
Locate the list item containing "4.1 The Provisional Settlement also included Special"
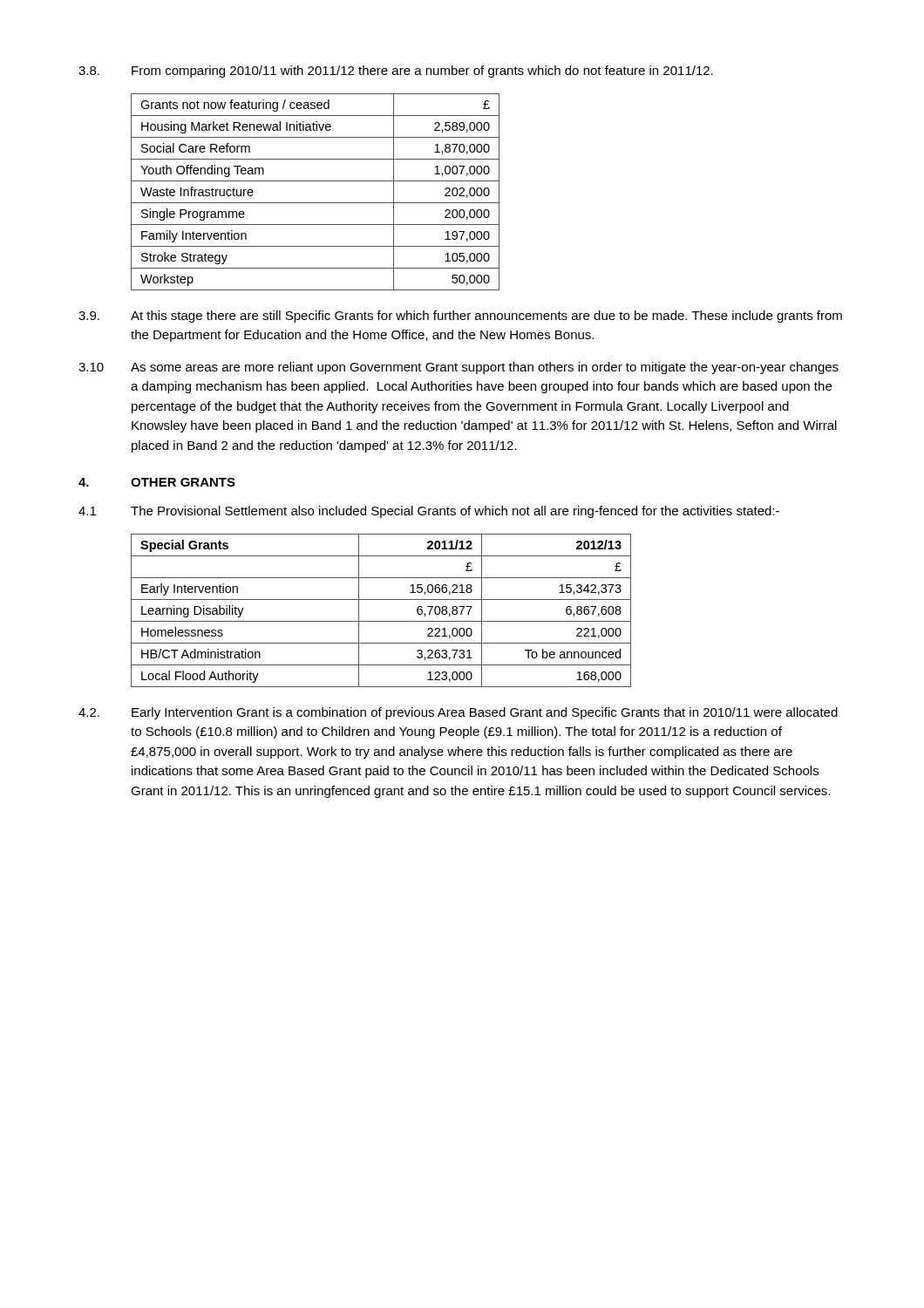462,511
